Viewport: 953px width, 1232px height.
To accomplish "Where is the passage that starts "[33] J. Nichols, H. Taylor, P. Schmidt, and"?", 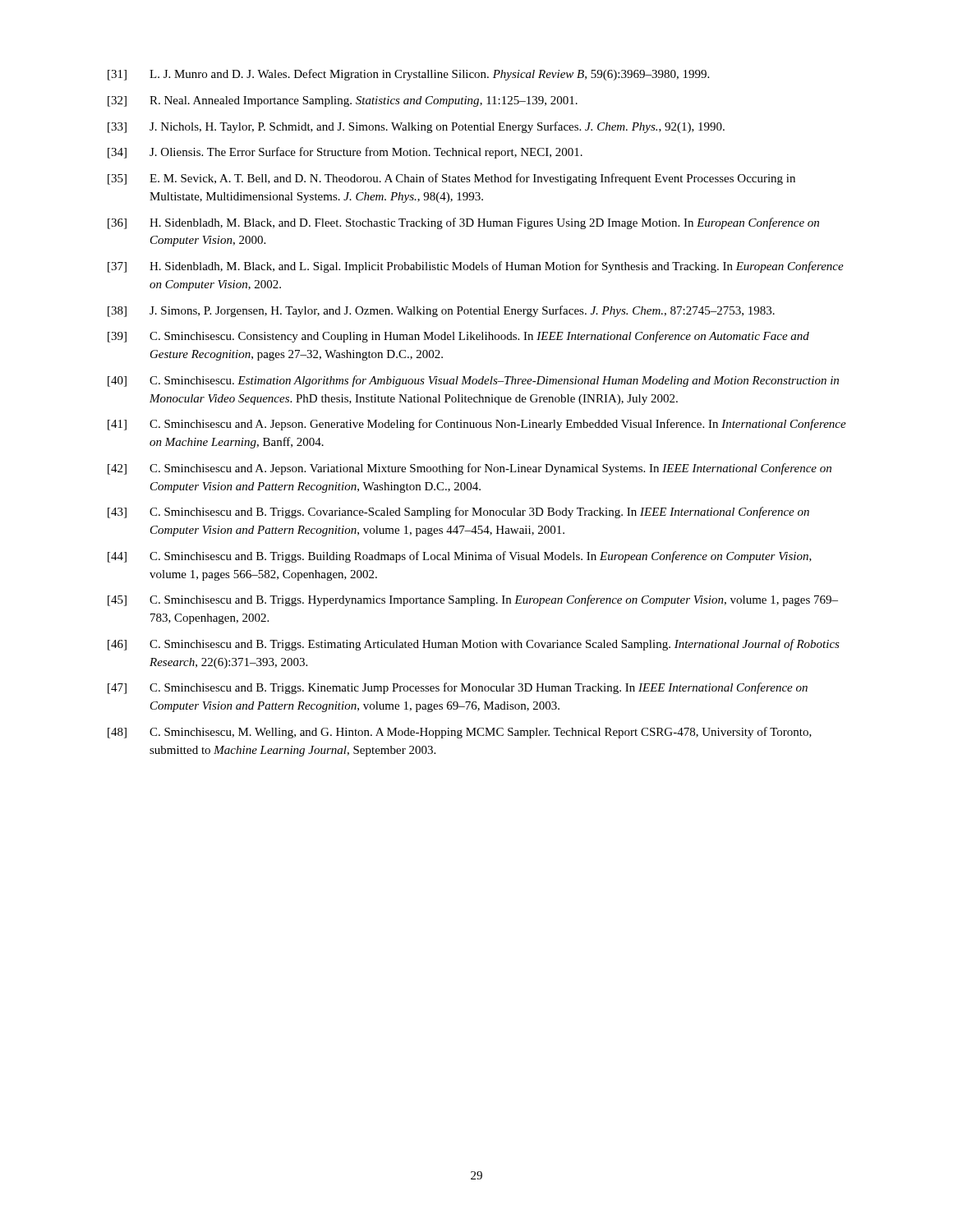I will coord(476,127).
